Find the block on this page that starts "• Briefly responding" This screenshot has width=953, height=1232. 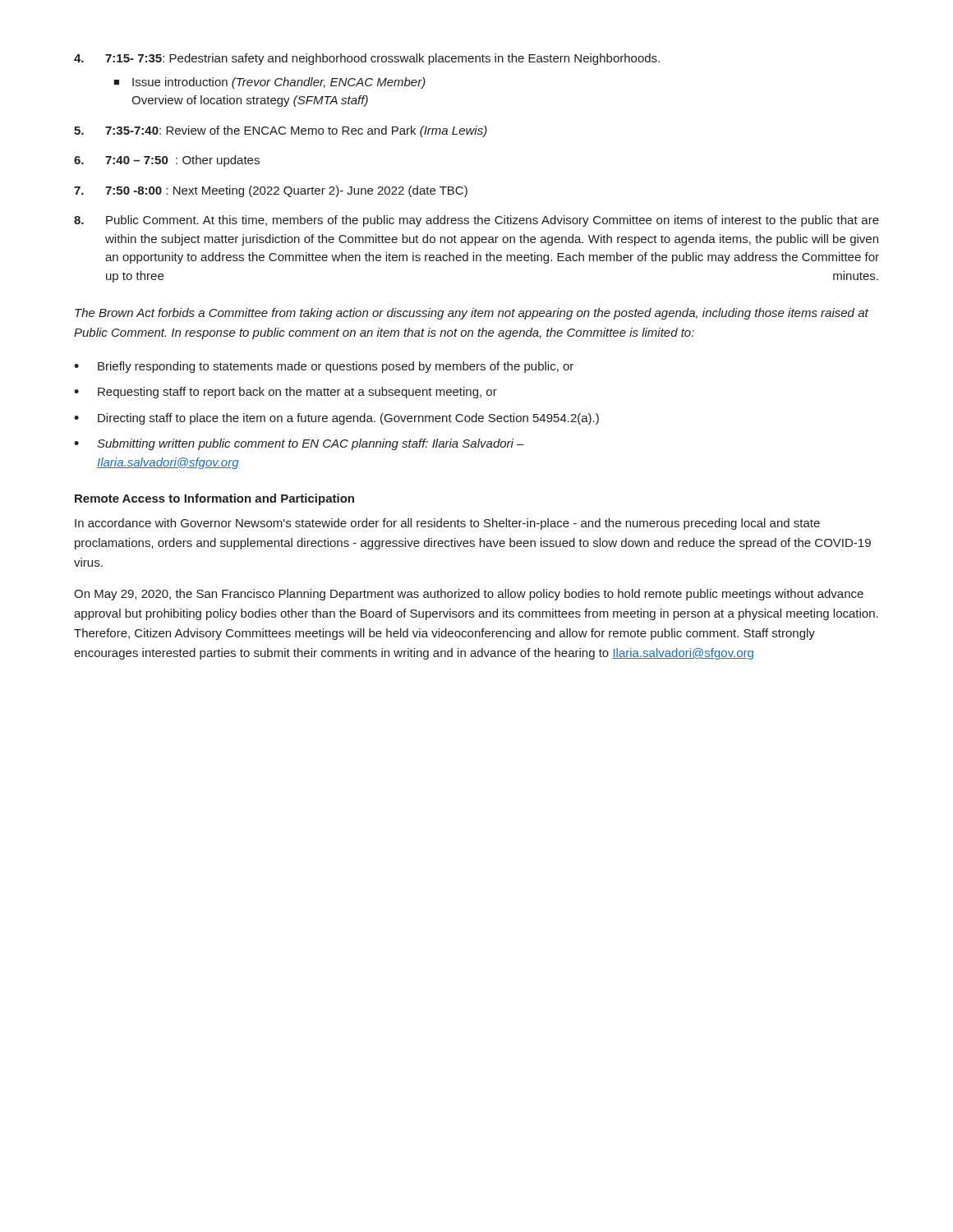(476, 367)
